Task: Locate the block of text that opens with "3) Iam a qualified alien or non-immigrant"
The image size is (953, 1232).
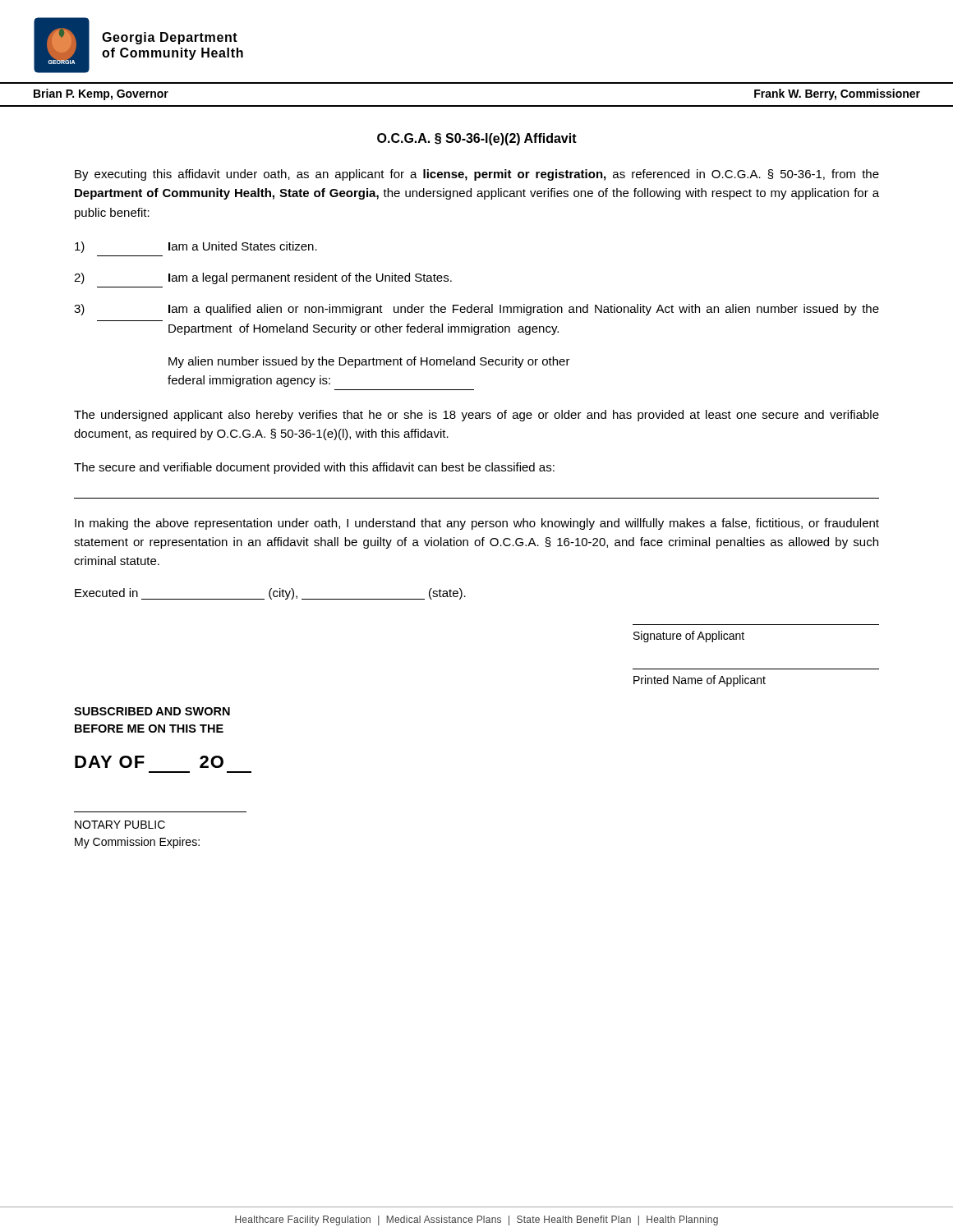Action: click(476, 345)
